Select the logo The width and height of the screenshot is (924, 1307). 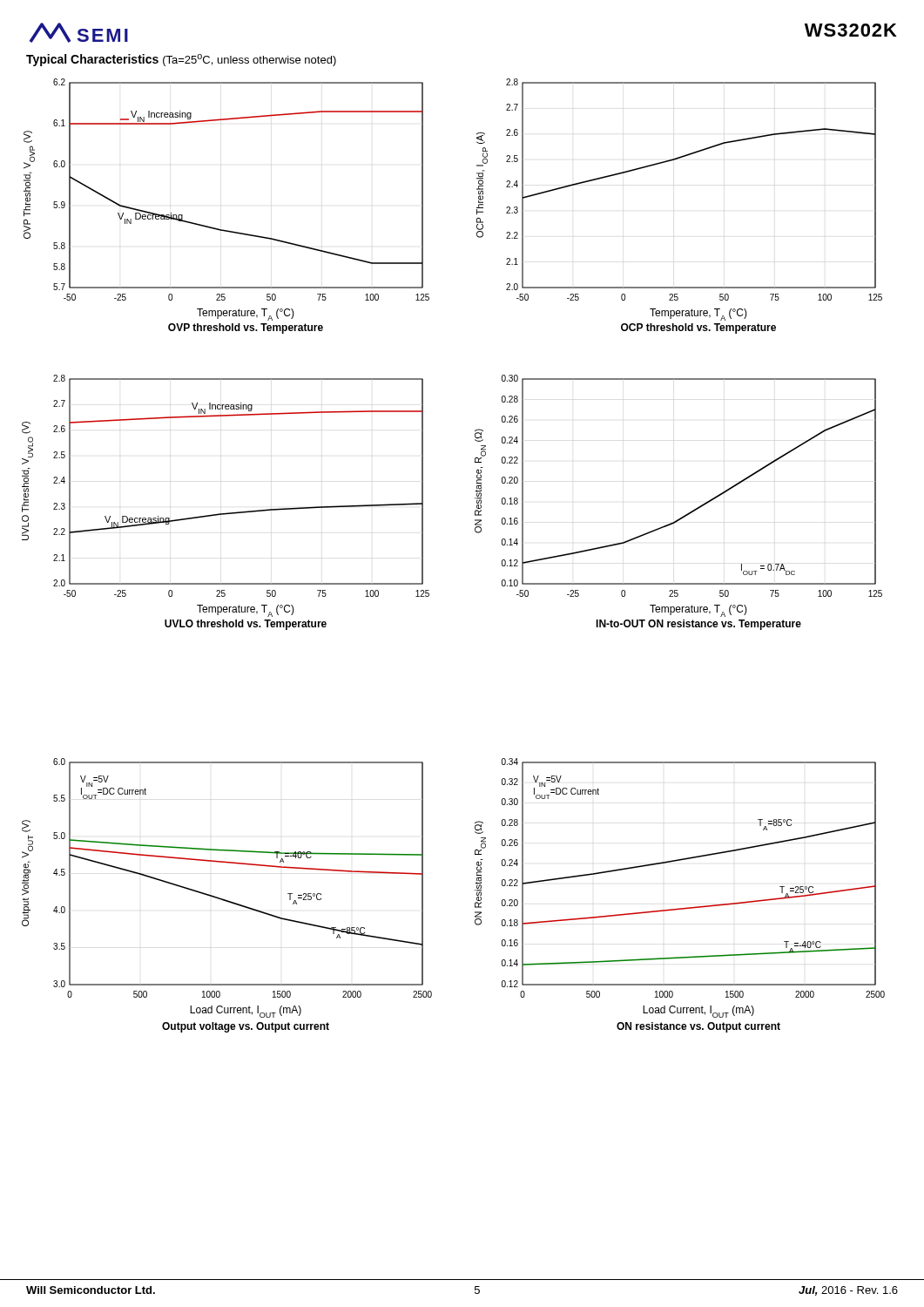click(x=87, y=35)
